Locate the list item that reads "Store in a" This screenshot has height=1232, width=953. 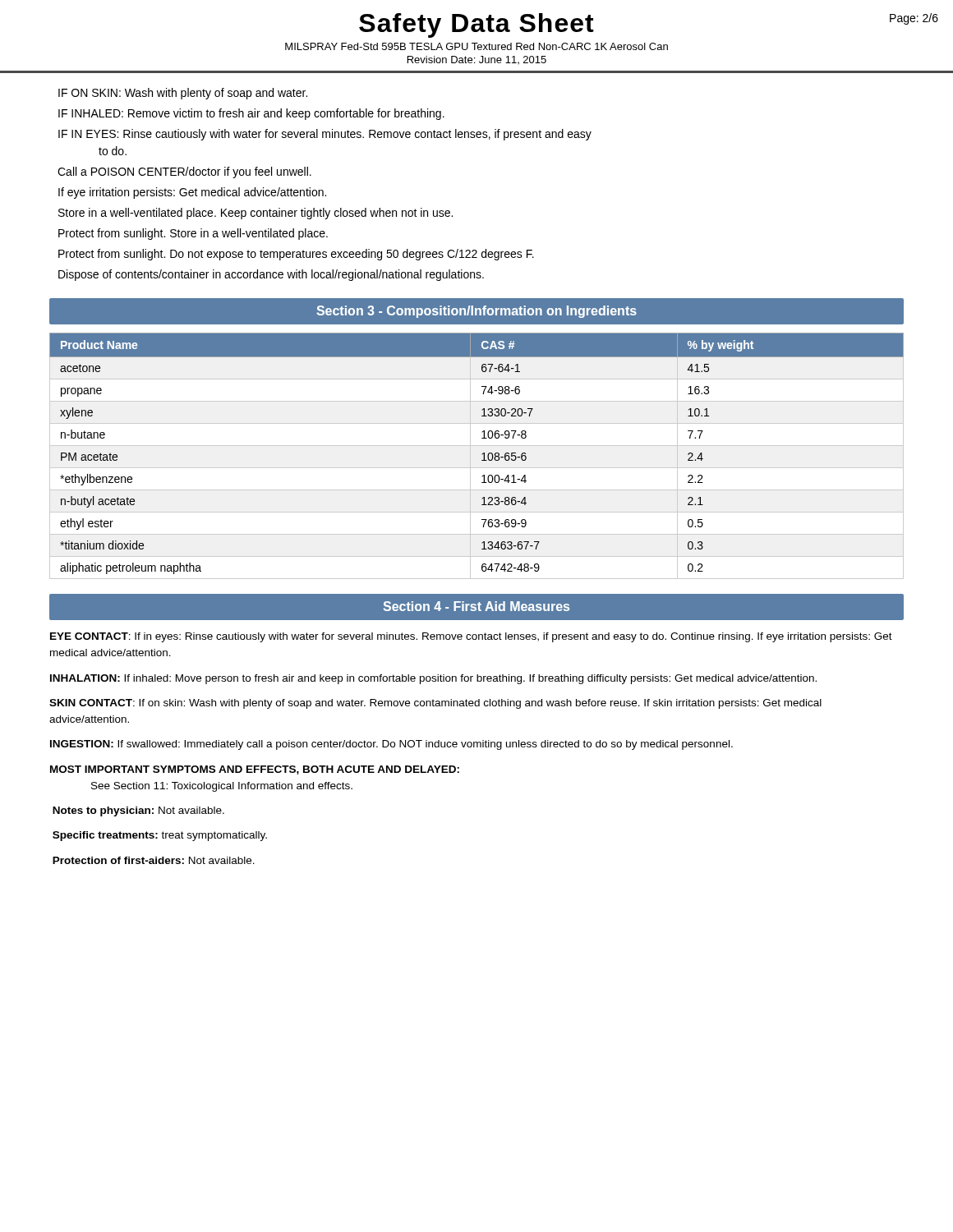pyautogui.click(x=256, y=213)
